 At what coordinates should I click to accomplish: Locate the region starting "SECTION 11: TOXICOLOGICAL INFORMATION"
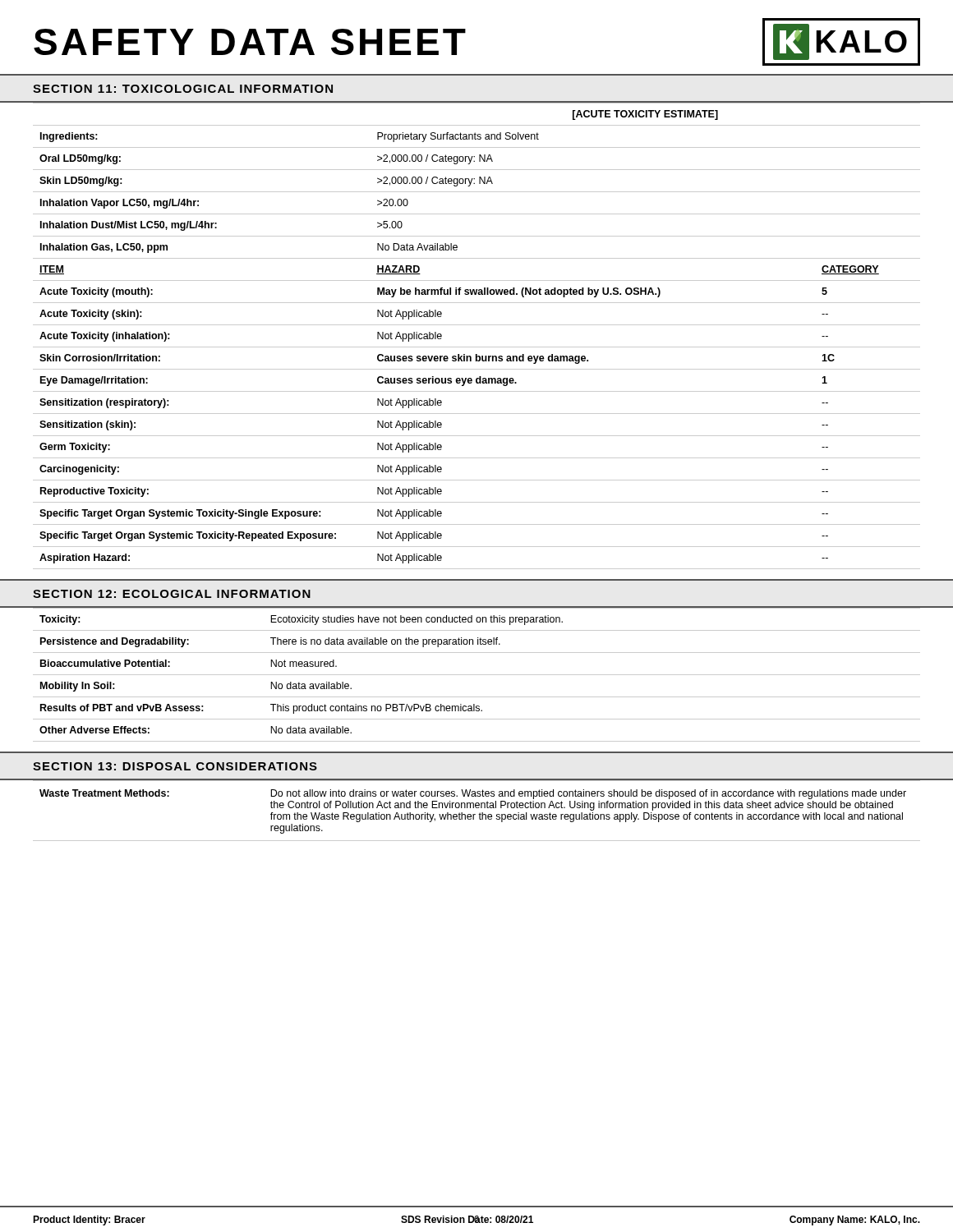pos(184,88)
